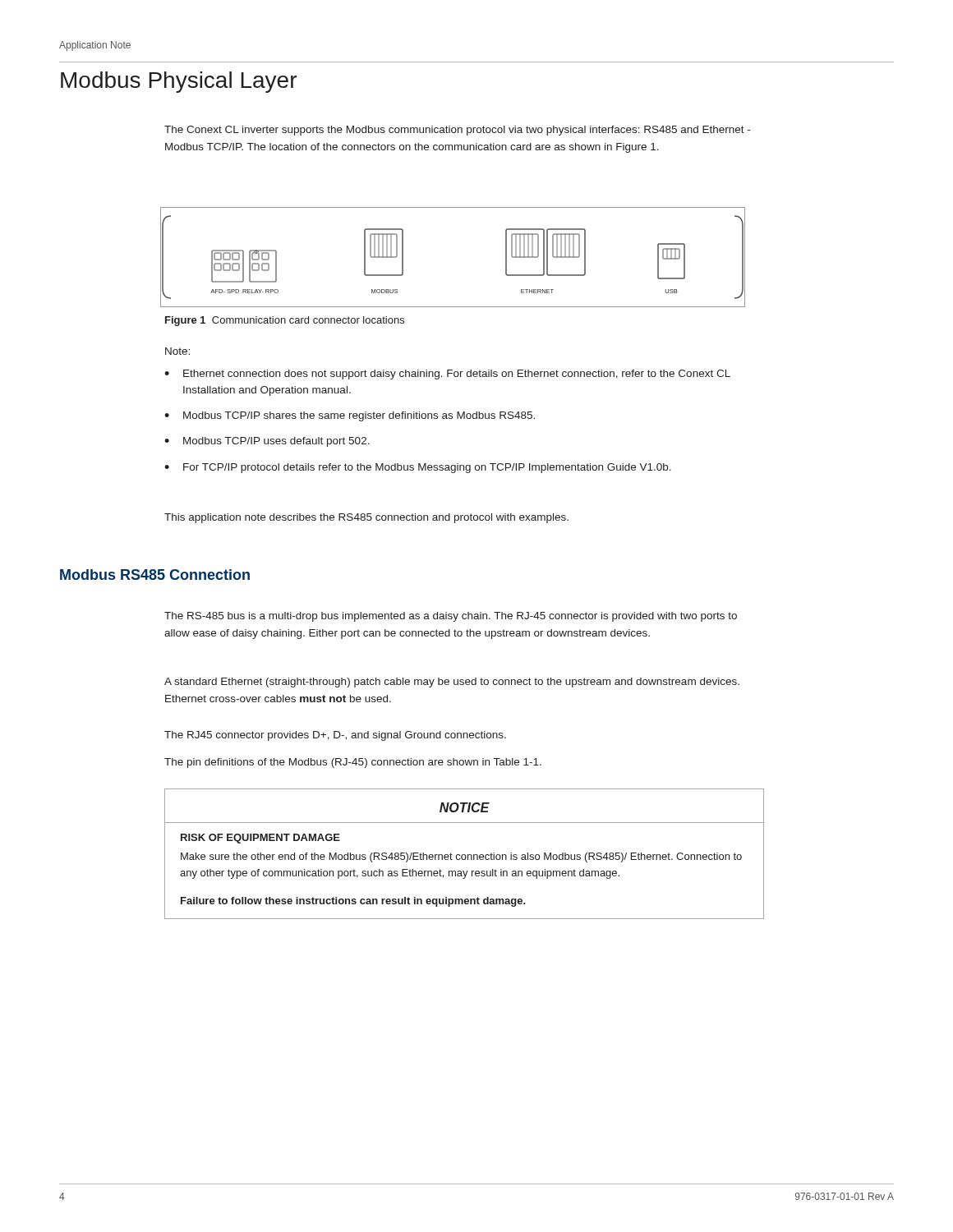Find the region starting "NOTICE RISK OF"
The image size is (953, 1232).
coord(464,854)
